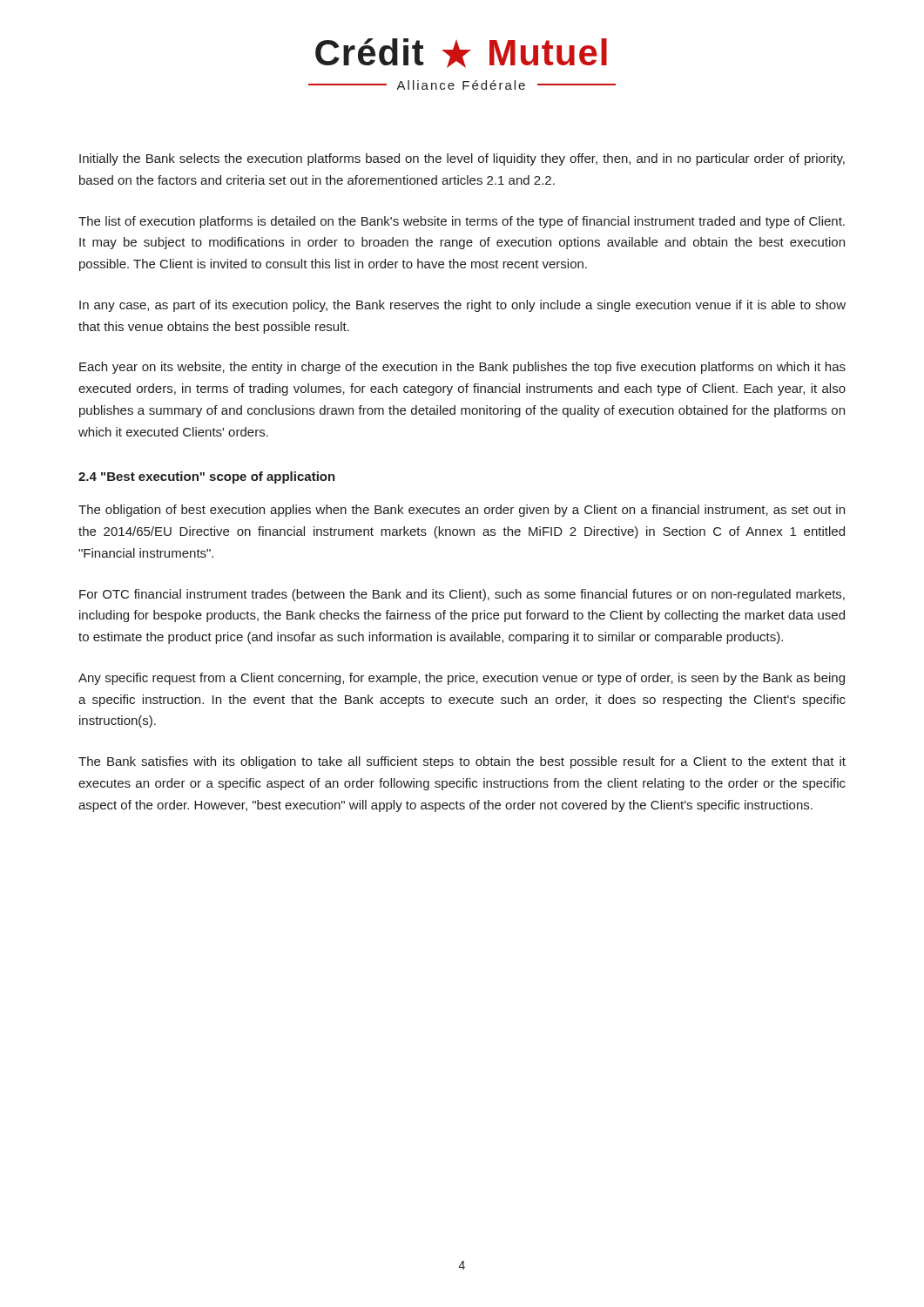Click the passage that begins "Each year on"
Viewport: 924px width, 1307px height.
coord(462,399)
